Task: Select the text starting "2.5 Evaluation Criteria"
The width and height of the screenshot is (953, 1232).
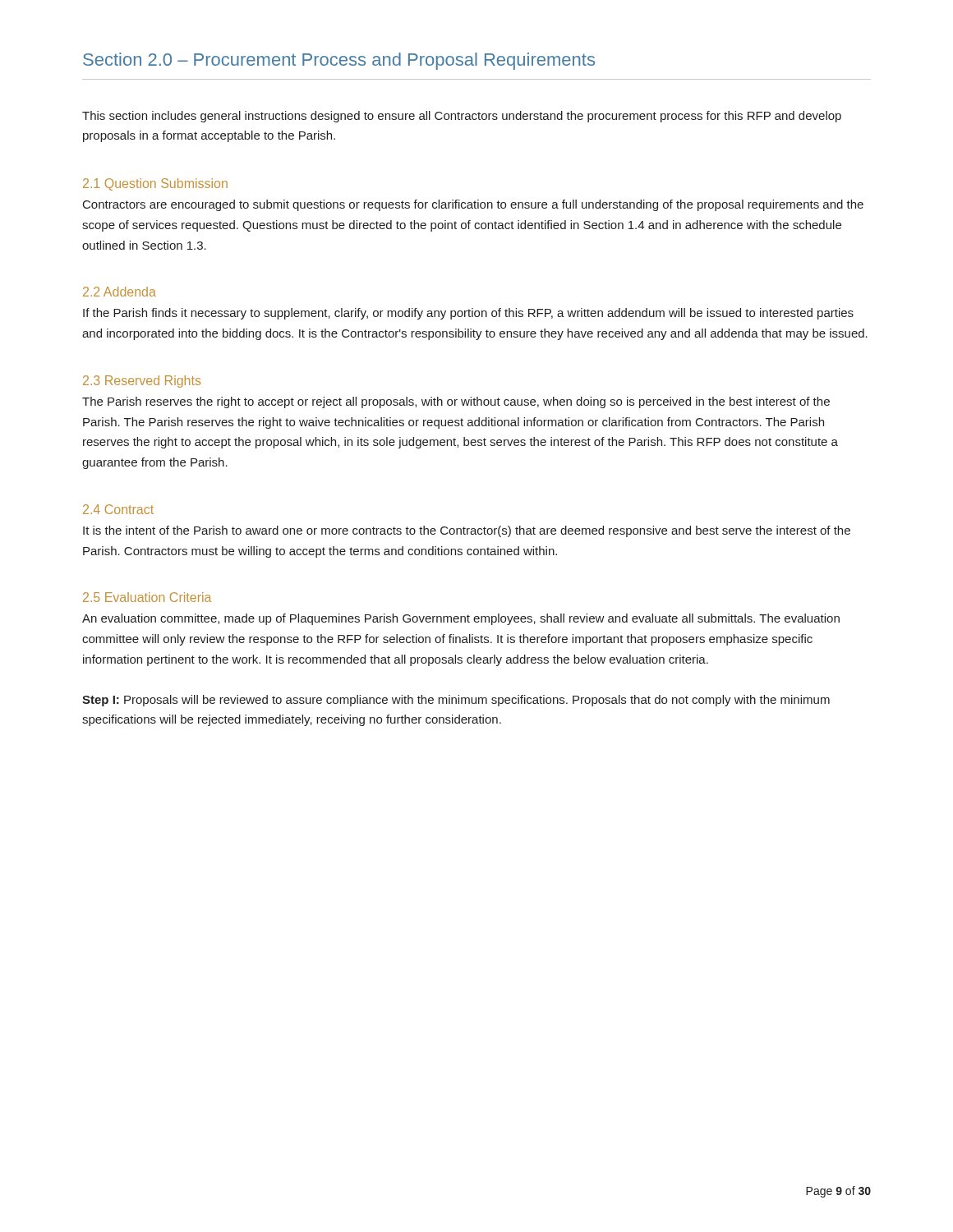Action: pos(147,598)
